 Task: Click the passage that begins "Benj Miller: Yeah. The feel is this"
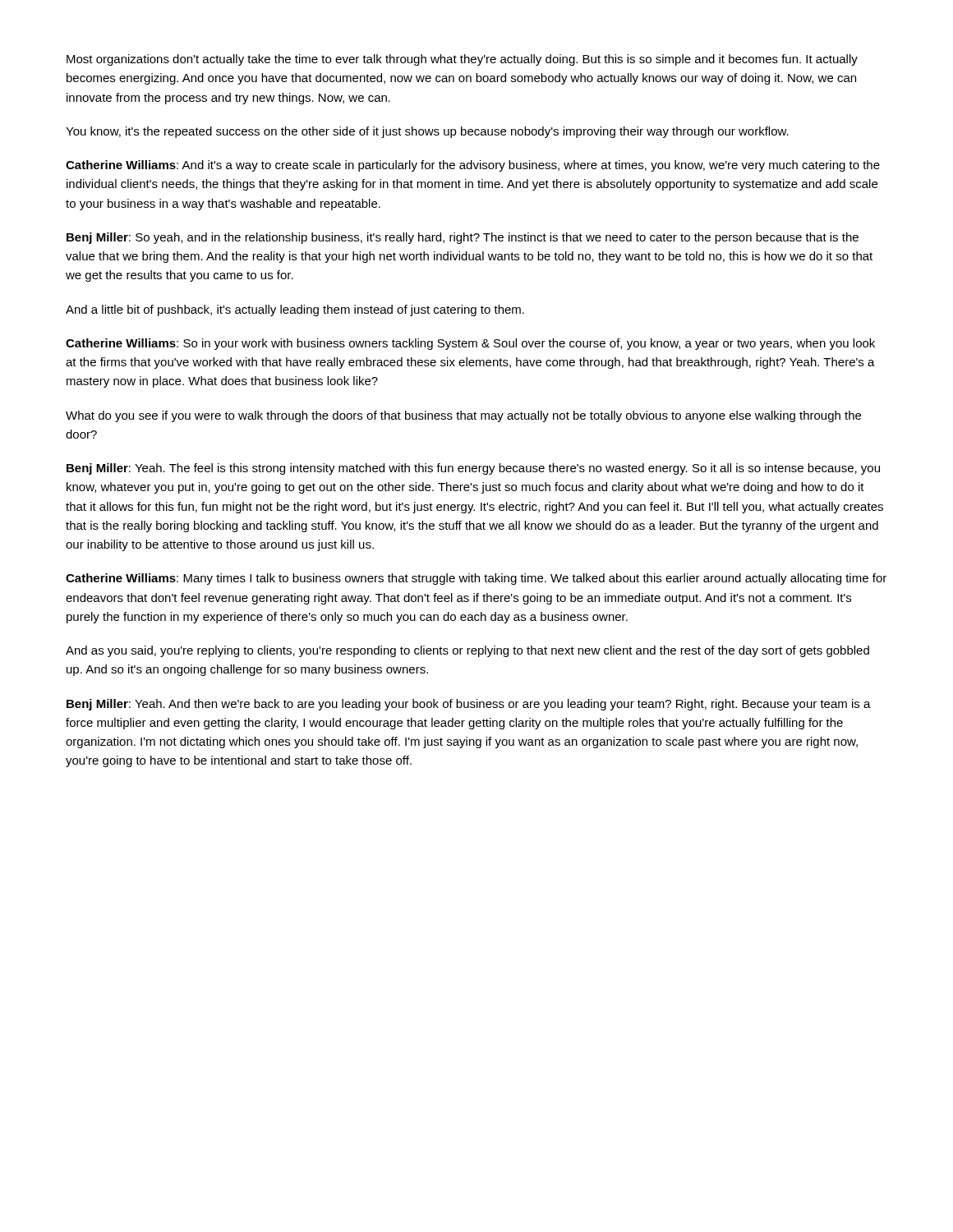coord(475,506)
